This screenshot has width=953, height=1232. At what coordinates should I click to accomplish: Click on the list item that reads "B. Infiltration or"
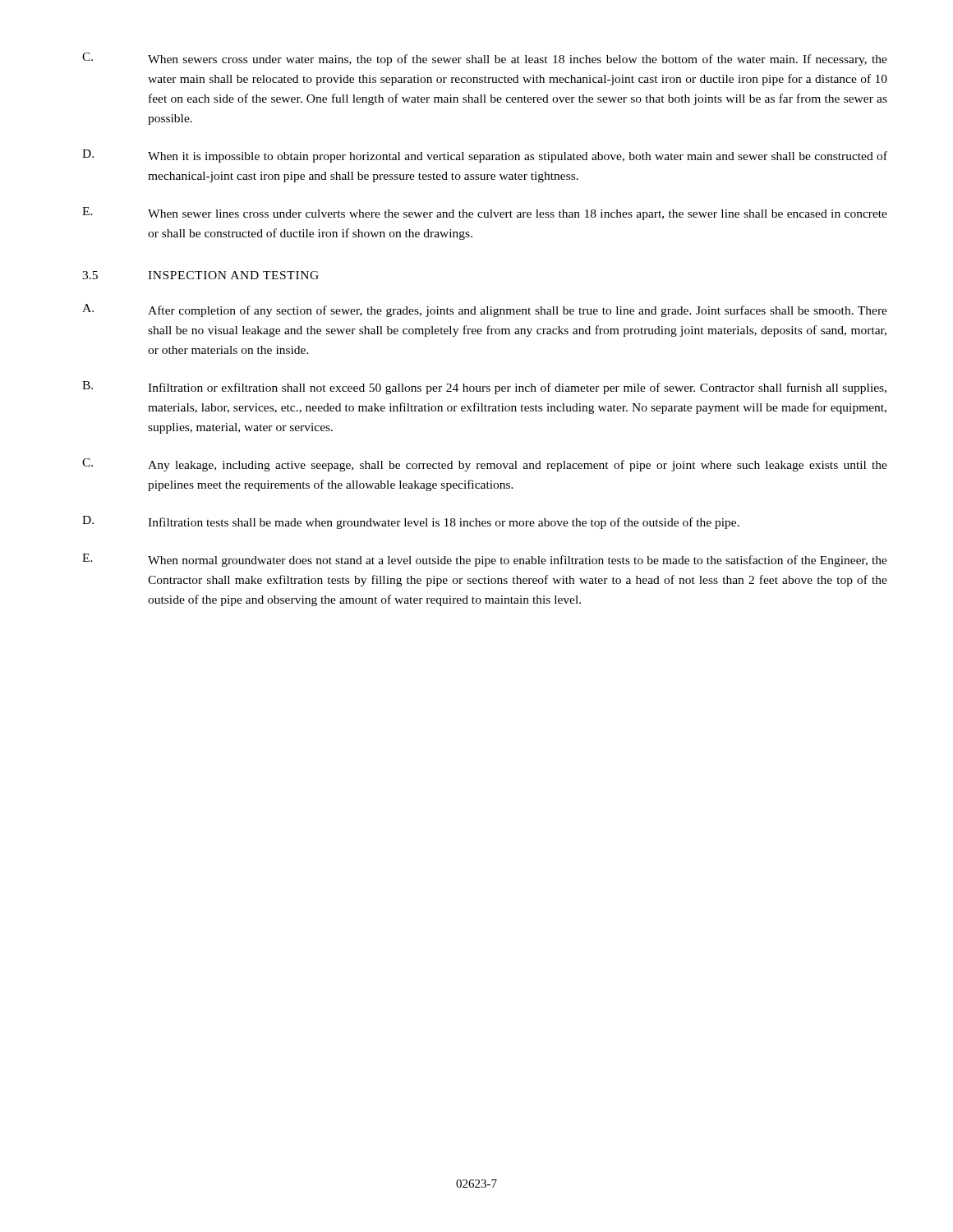coord(485,408)
